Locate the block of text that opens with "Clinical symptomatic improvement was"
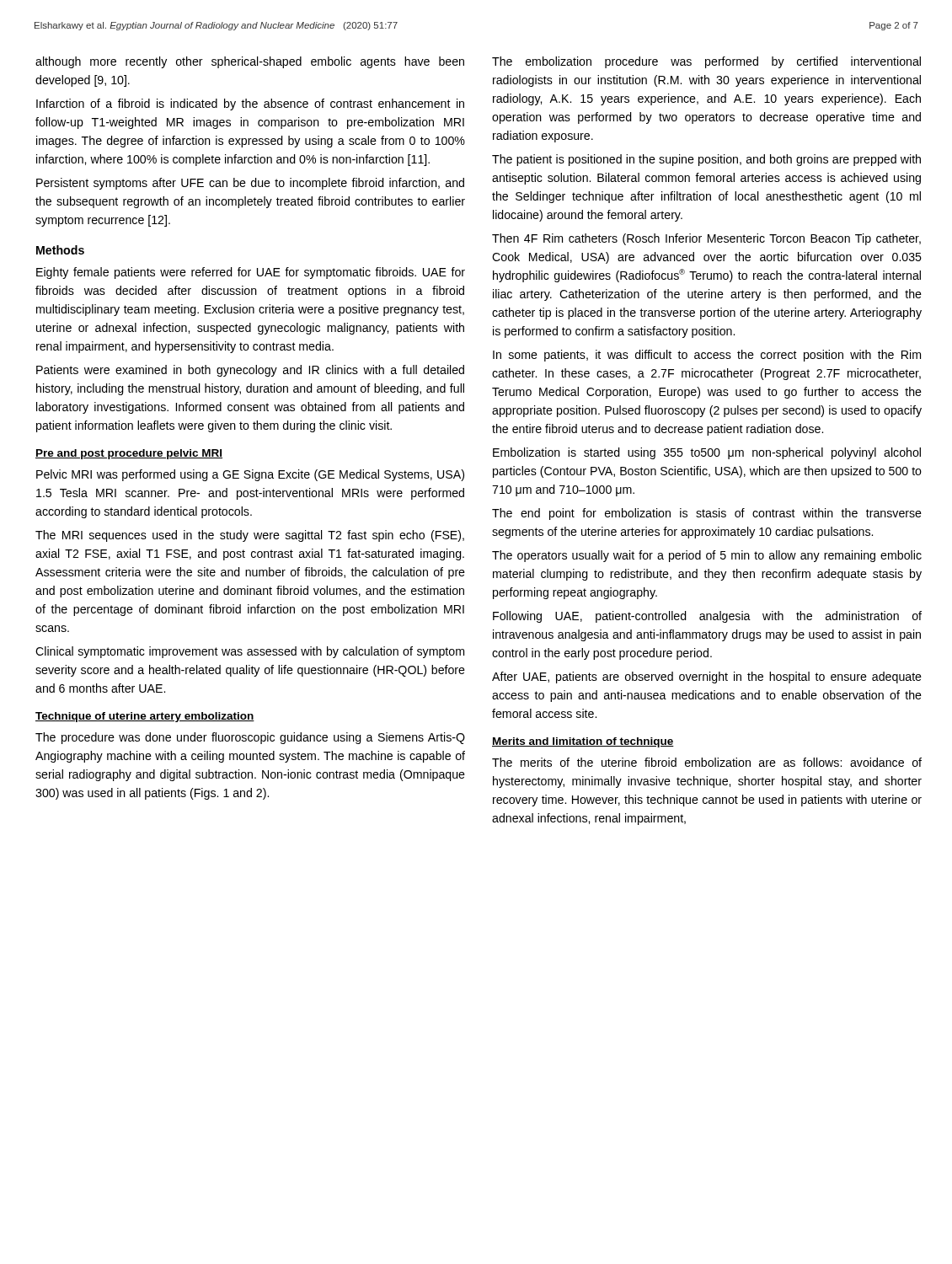 250,670
